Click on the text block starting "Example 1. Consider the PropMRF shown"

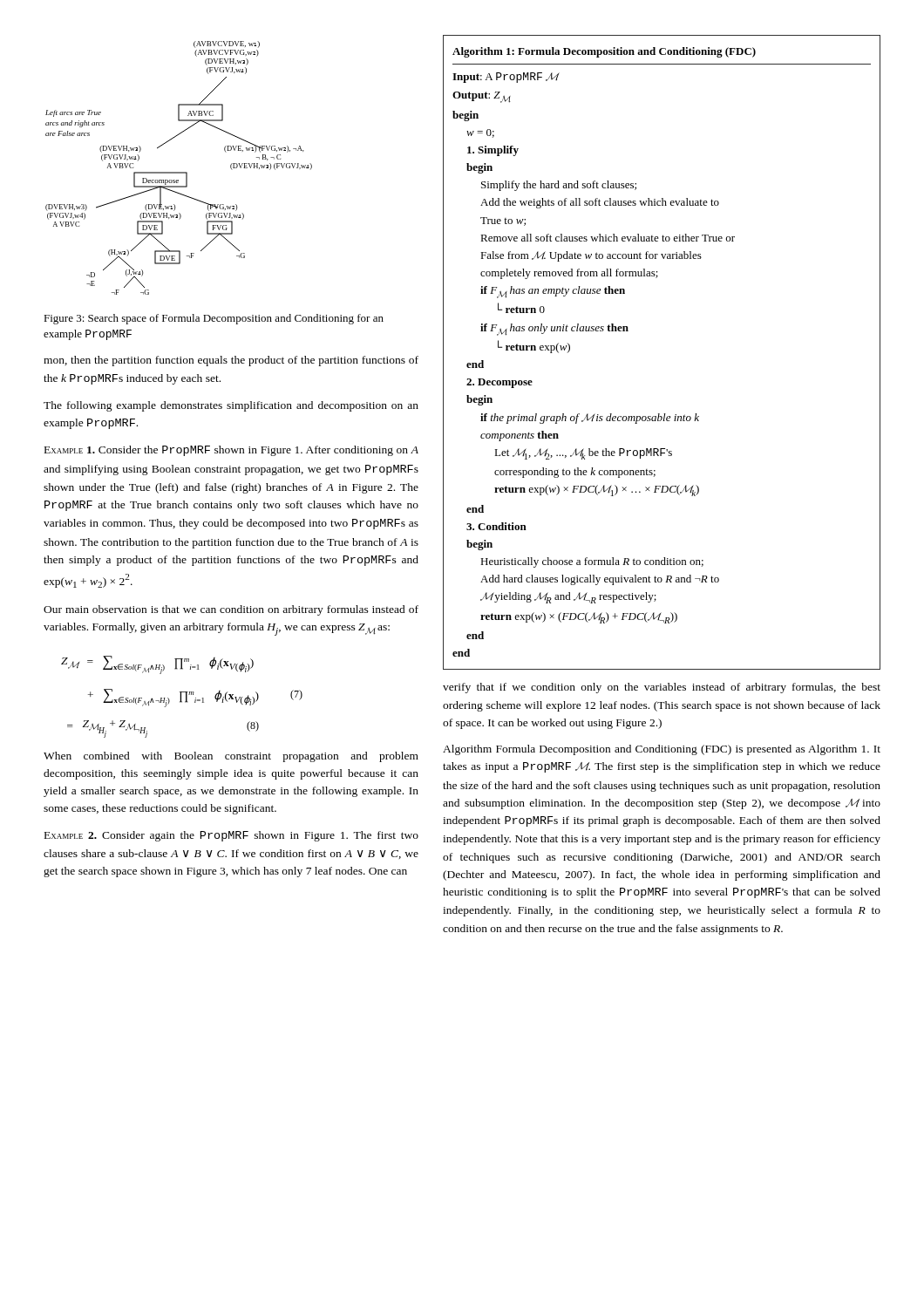point(231,517)
